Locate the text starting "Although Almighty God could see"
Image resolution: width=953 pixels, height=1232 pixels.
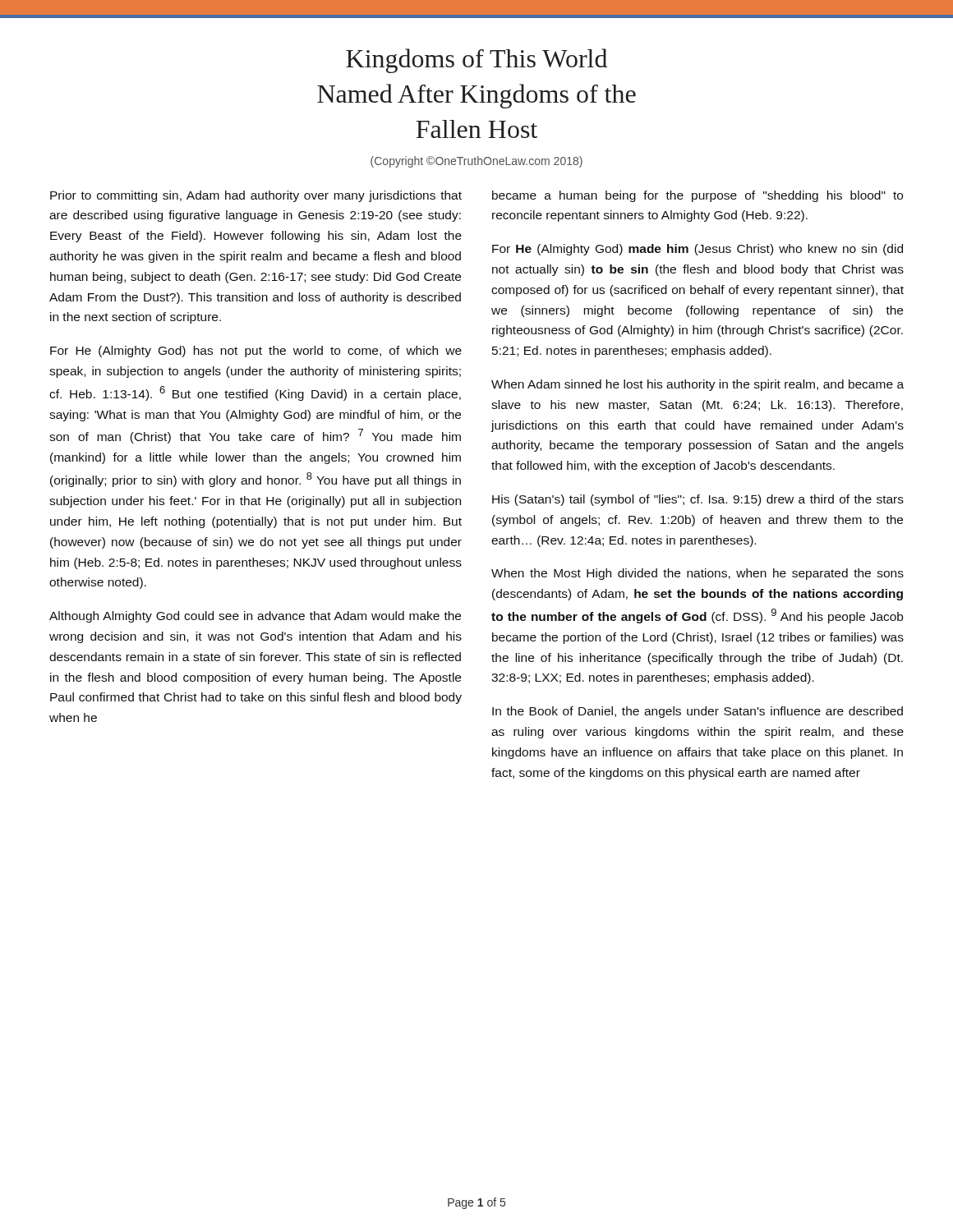tap(255, 667)
